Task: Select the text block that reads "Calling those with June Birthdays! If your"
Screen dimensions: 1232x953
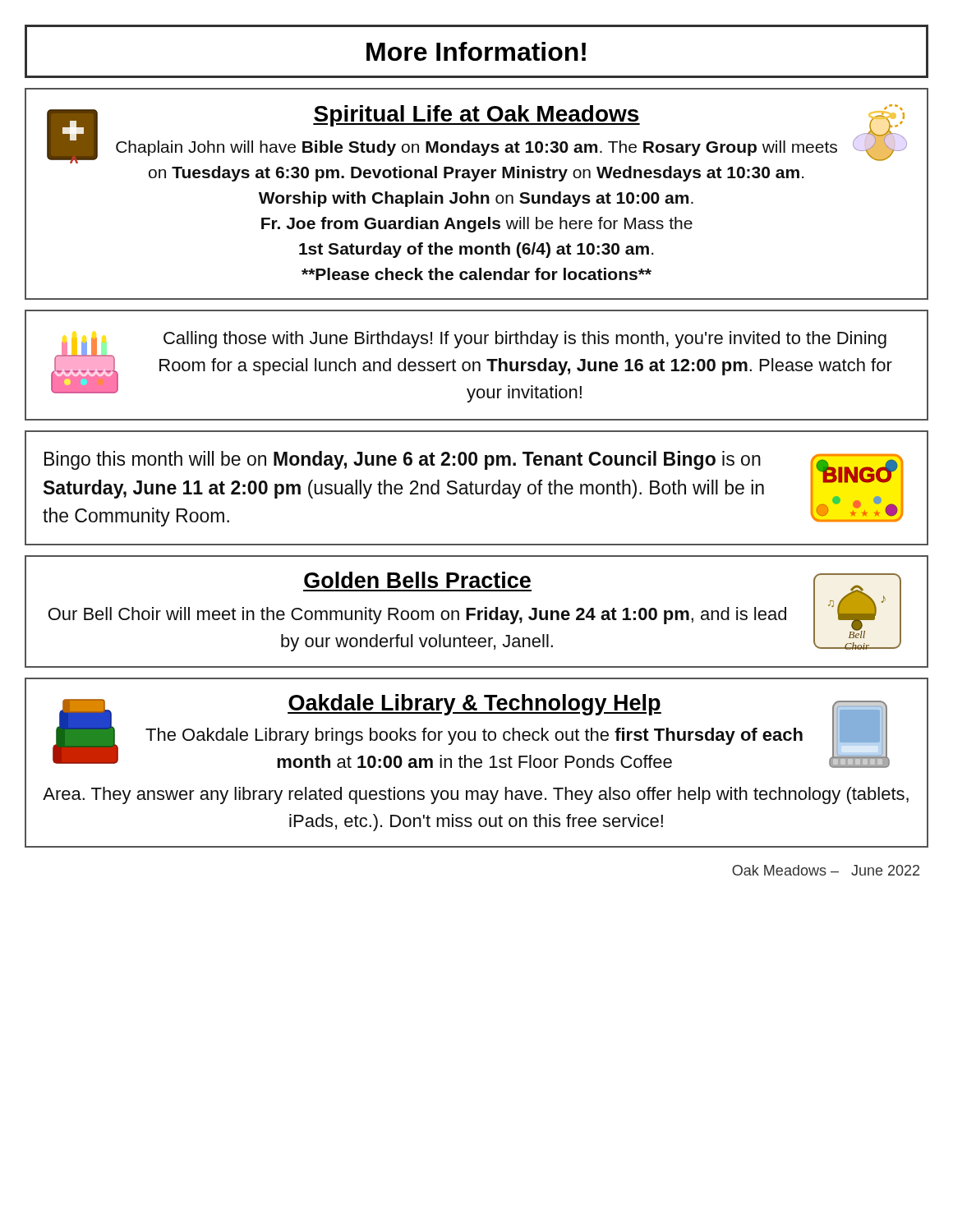Action: pos(476,365)
